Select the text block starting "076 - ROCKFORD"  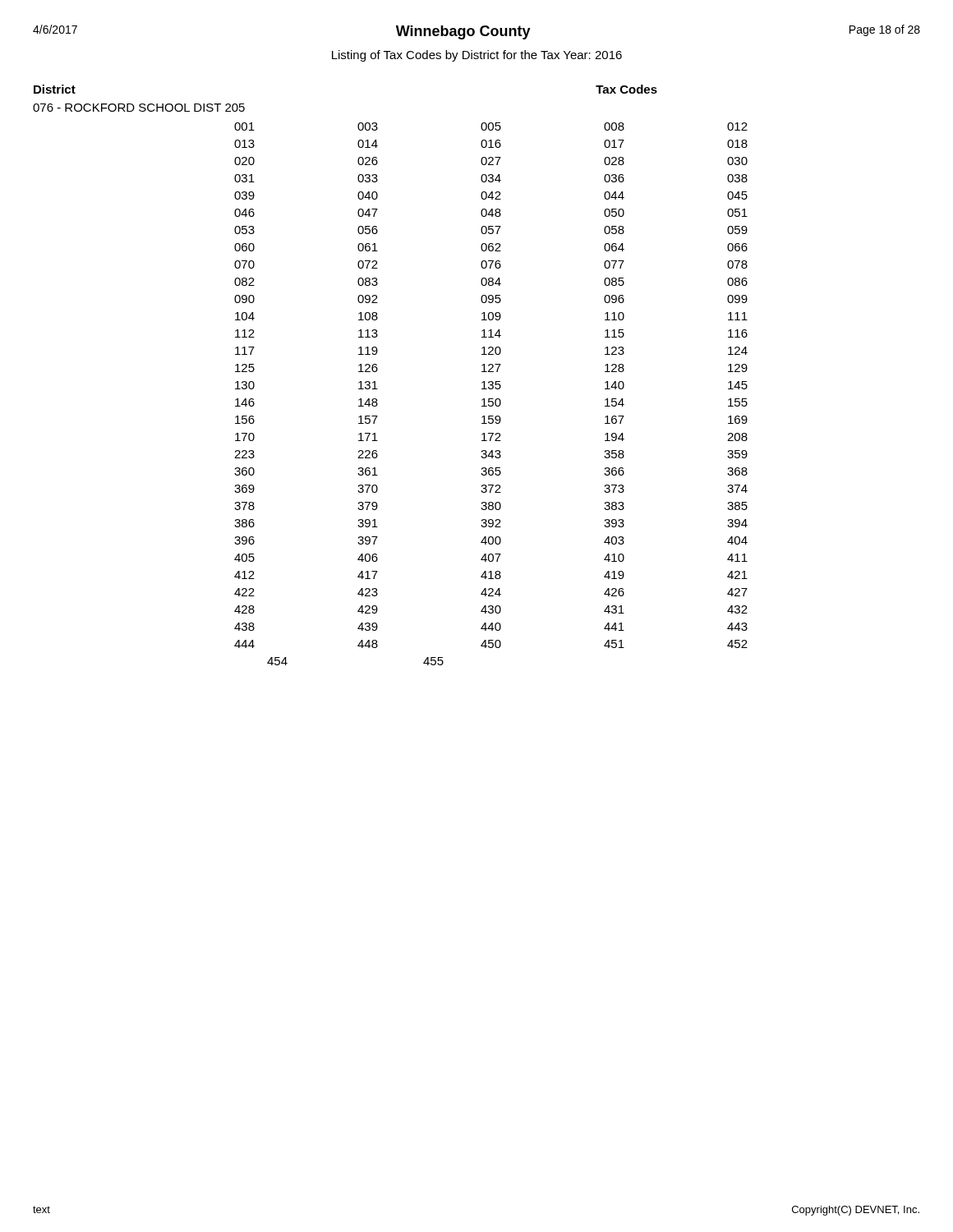point(139,107)
